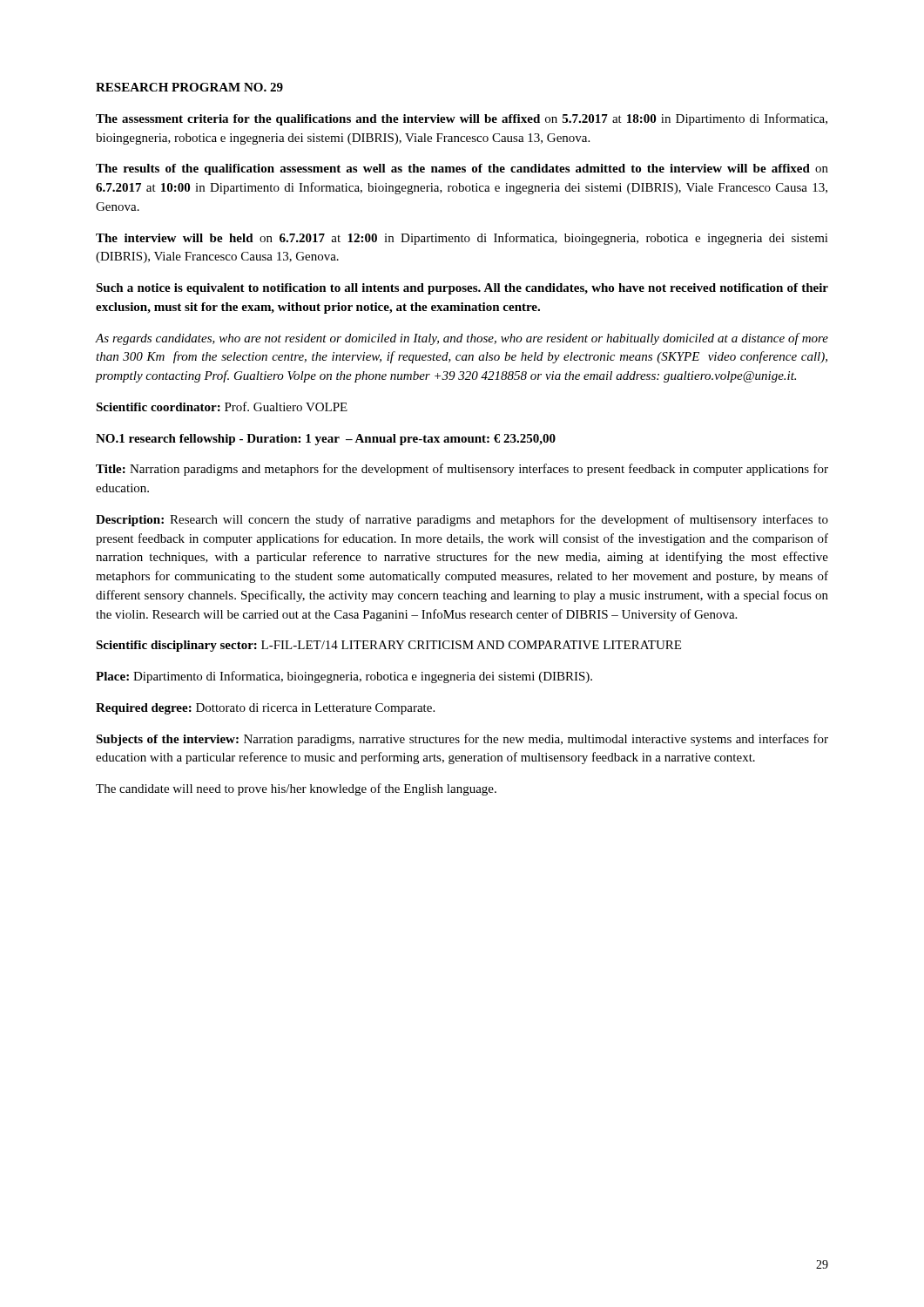The image size is (924, 1307).
Task: Click on the text block containing "Subjects of the interview: Narration paradigms, narrative"
Action: [x=462, y=749]
